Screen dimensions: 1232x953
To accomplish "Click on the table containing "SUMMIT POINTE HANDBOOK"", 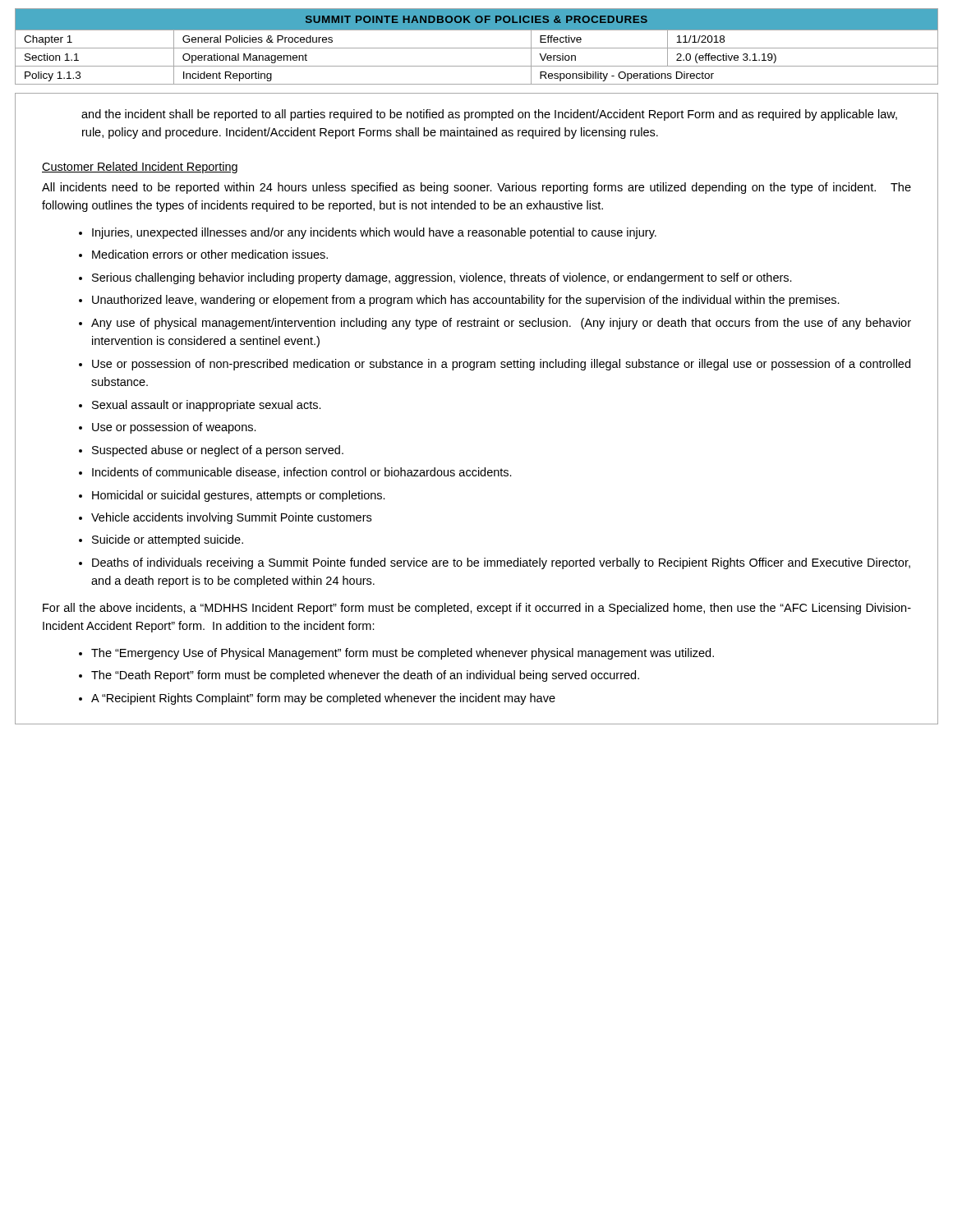I will pos(476,42).
